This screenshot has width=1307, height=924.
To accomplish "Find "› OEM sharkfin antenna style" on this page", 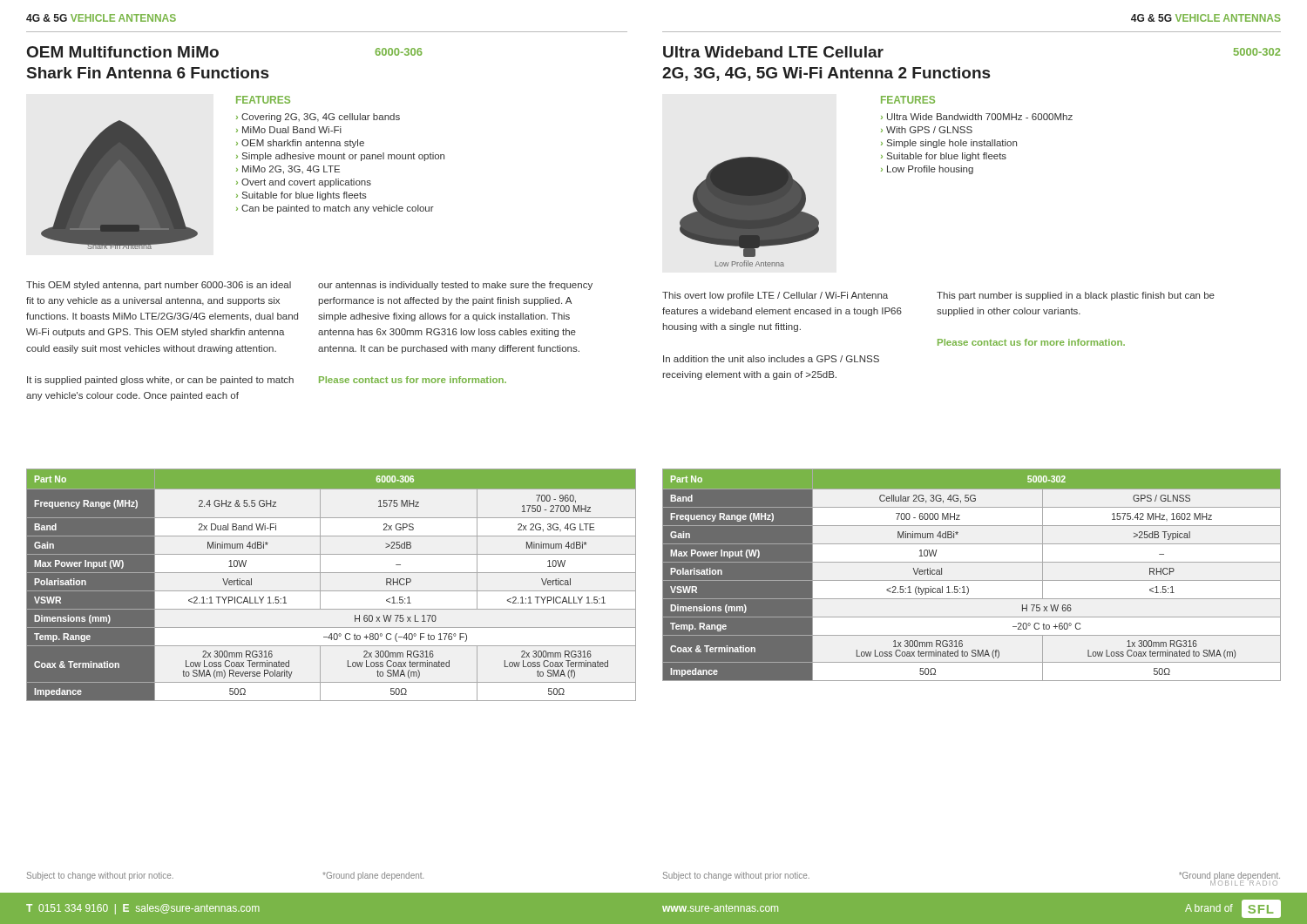I will [300, 143].
